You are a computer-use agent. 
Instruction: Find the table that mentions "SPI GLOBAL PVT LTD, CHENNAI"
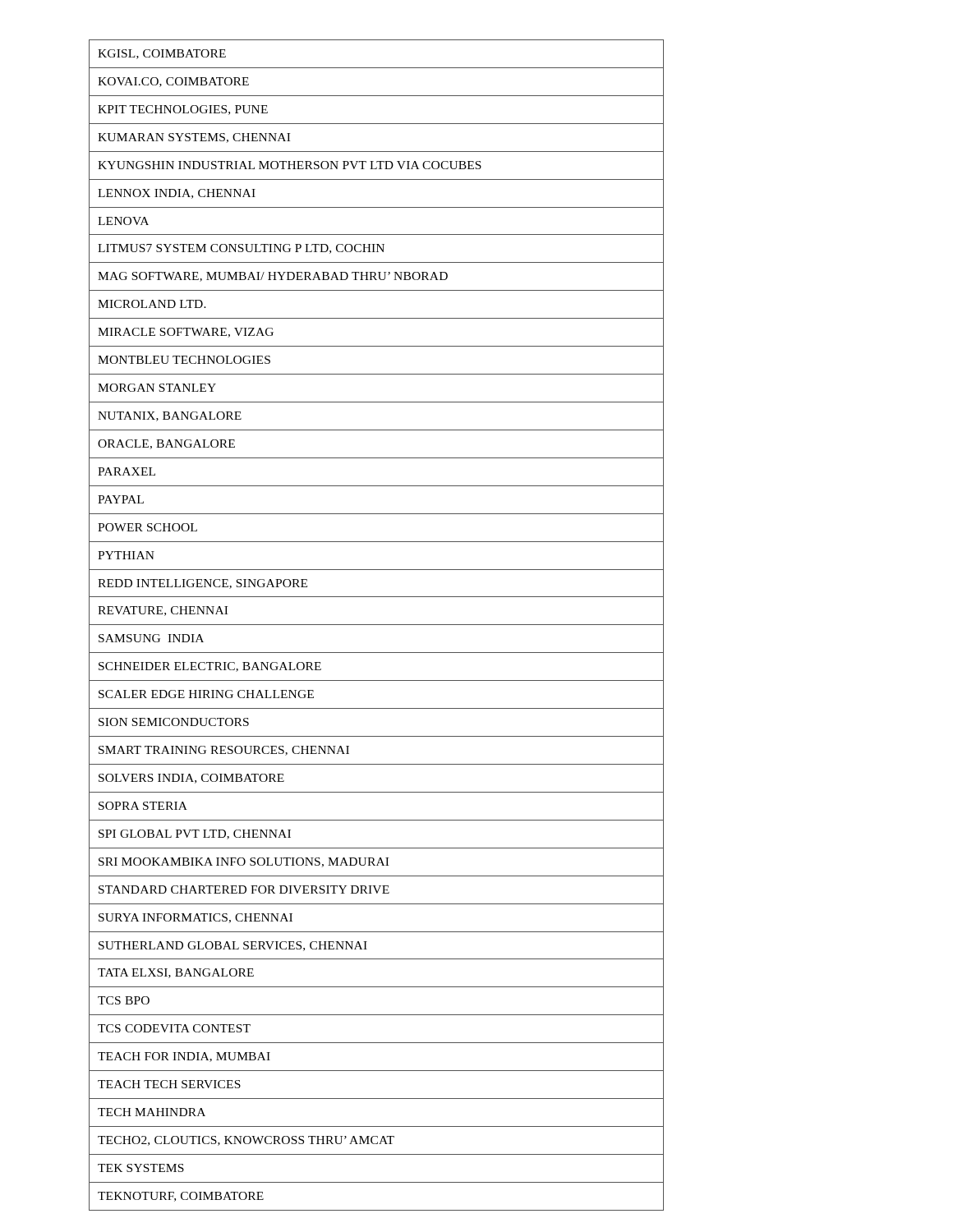pyautogui.click(x=376, y=625)
